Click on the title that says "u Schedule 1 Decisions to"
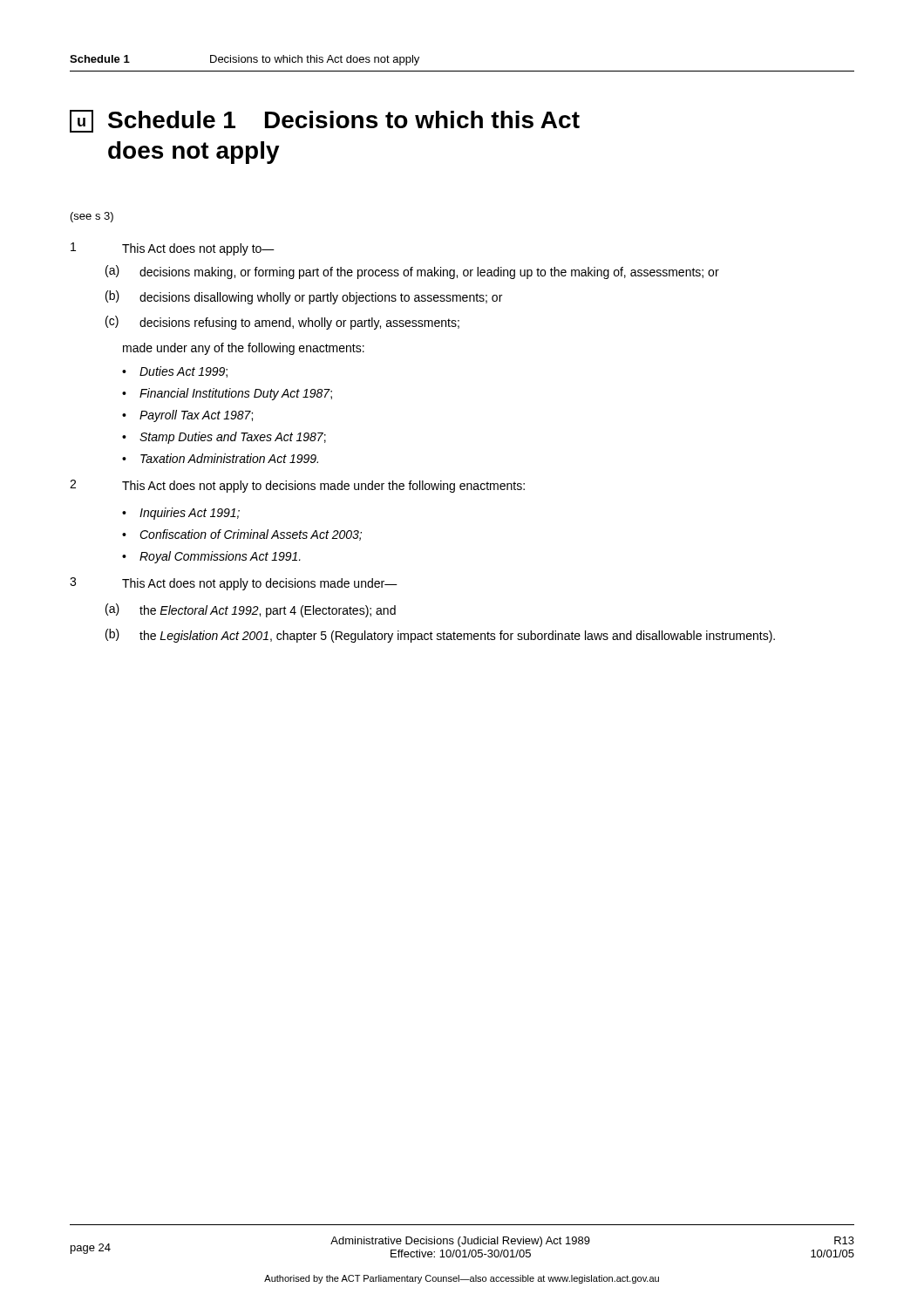The height and width of the screenshot is (1308, 924). (325, 135)
